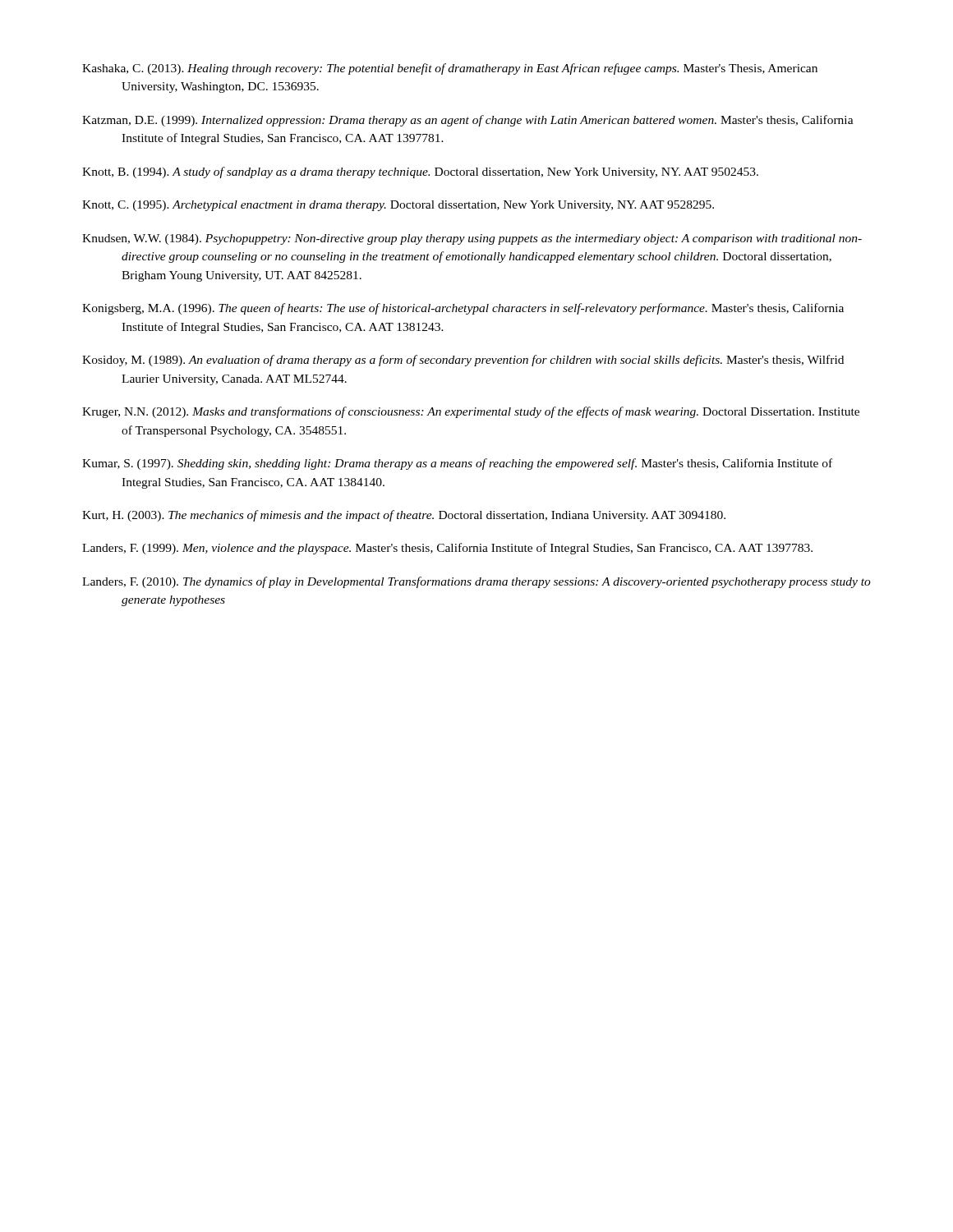This screenshot has height=1232, width=953.
Task: Locate the text starting "Kruger, N.N. (2012). Masks and transformations of"
Action: click(471, 420)
